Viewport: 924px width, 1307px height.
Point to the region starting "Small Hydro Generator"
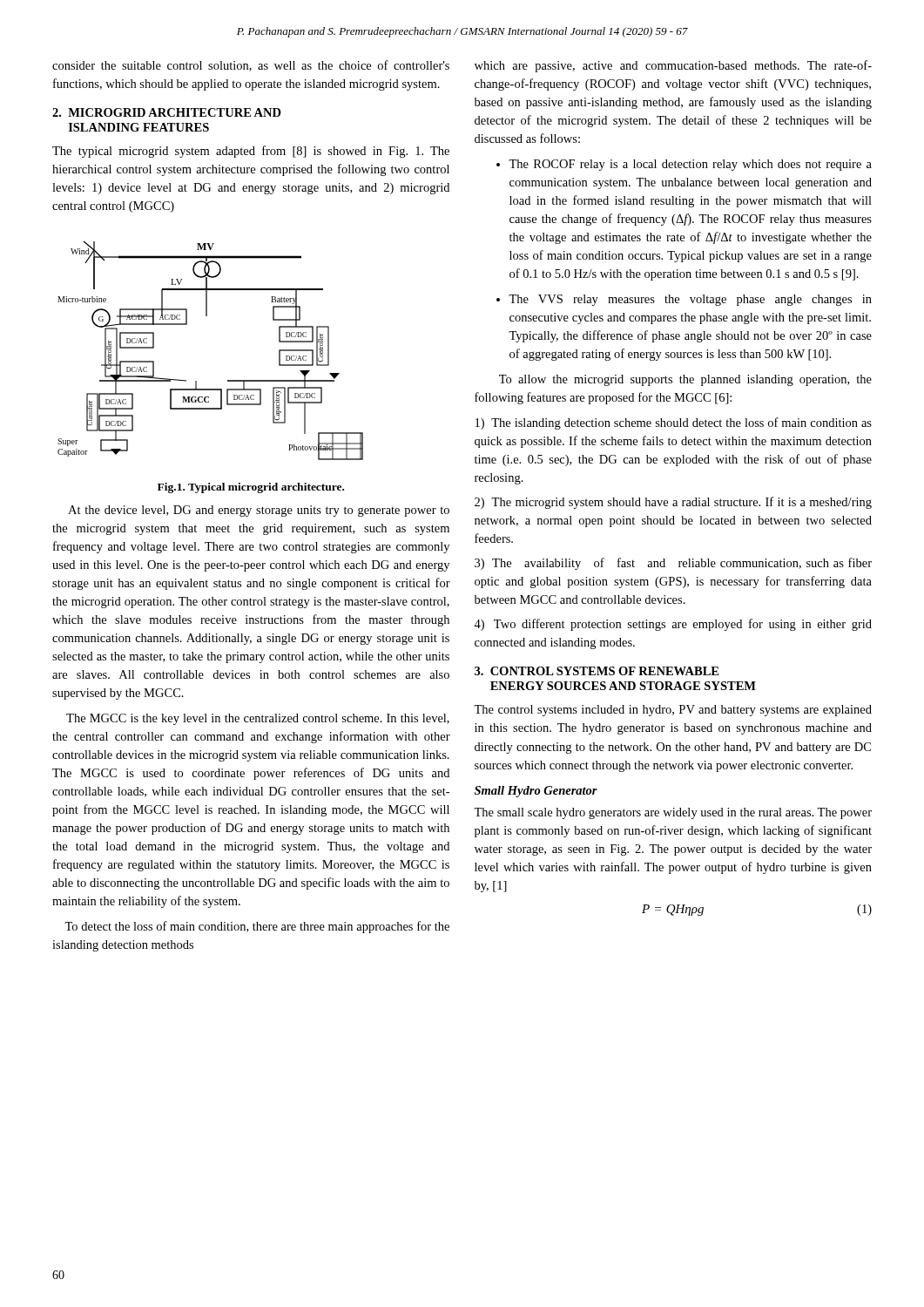pyautogui.click(x=536, y=790)
